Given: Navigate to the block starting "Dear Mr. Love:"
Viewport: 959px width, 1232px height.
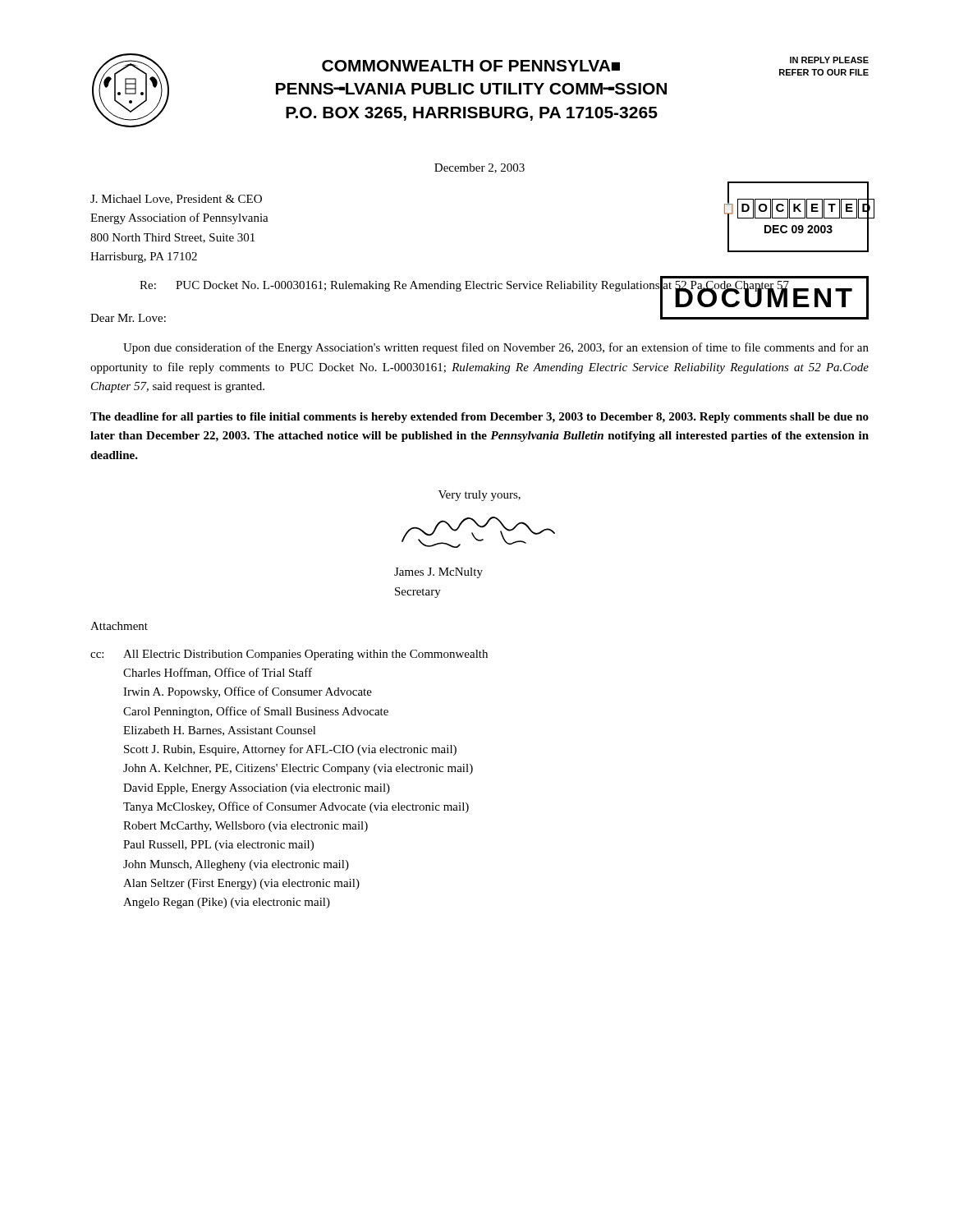Looking at the screenshot, I should pos(128,318).
